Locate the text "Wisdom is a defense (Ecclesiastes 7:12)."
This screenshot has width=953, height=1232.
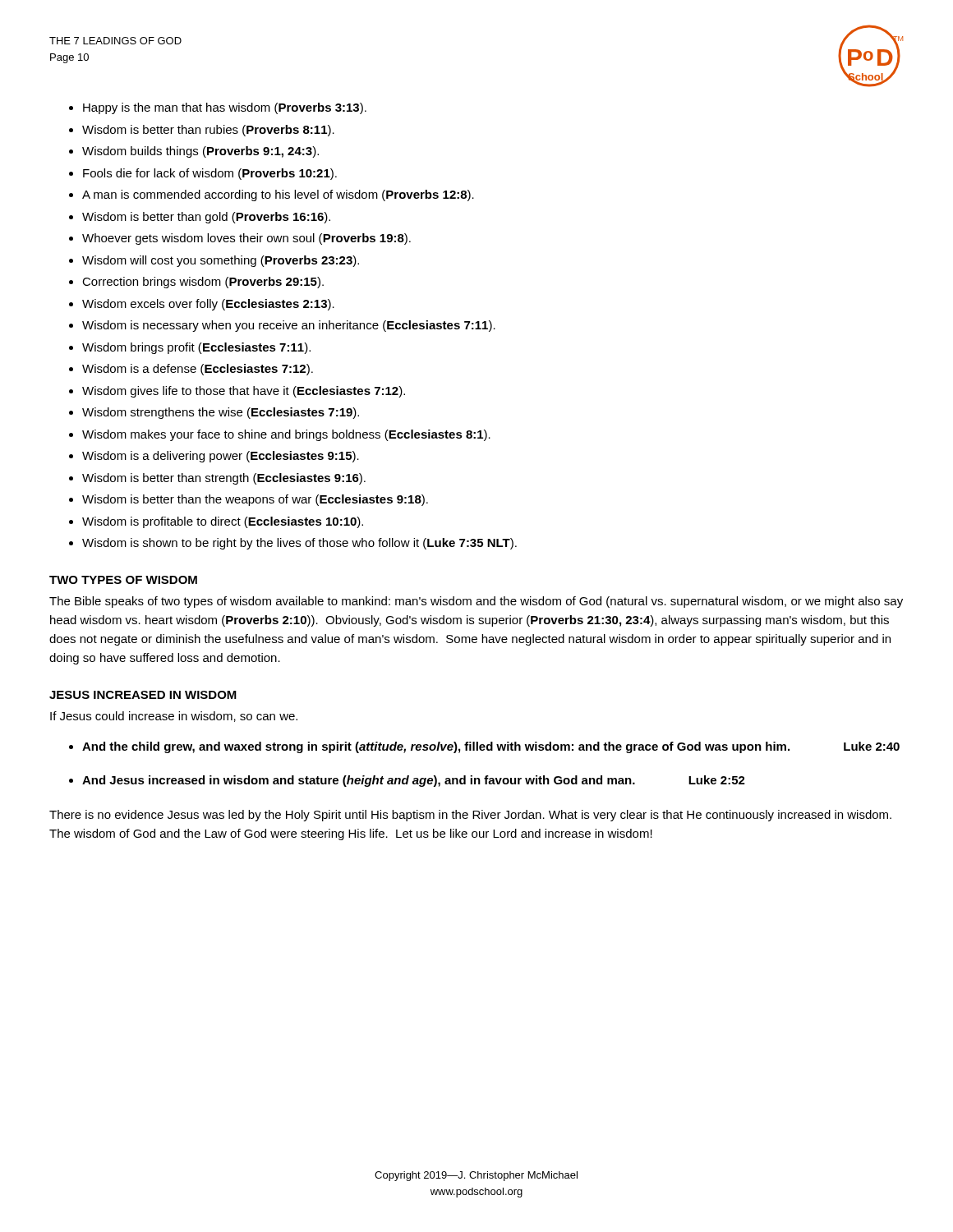click(x=198, y=368)
